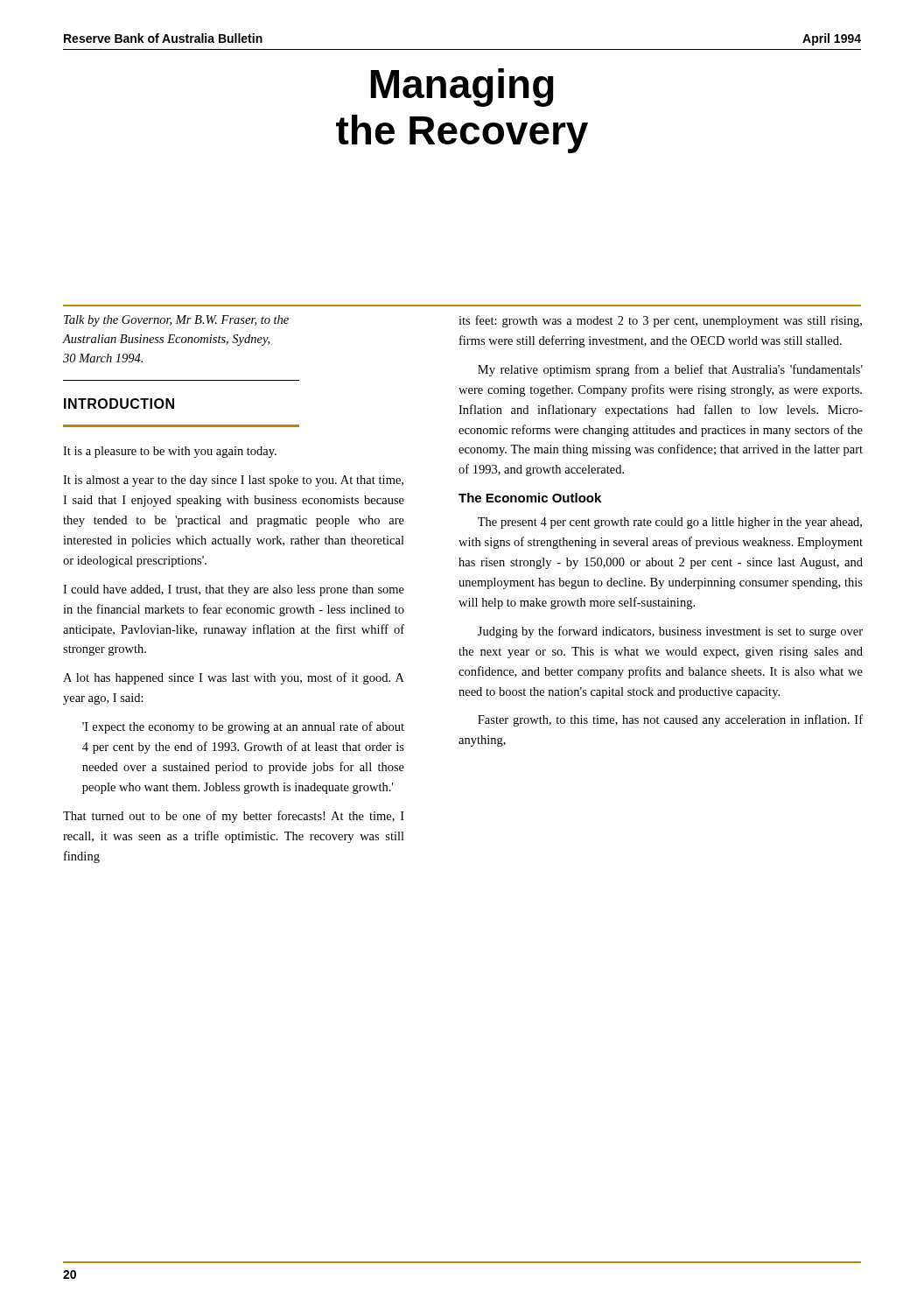This screenshot has width=924, height=1313.
Task: Select the text starting "It is a pleasure to be"
Action: click(x=170, y=451)
